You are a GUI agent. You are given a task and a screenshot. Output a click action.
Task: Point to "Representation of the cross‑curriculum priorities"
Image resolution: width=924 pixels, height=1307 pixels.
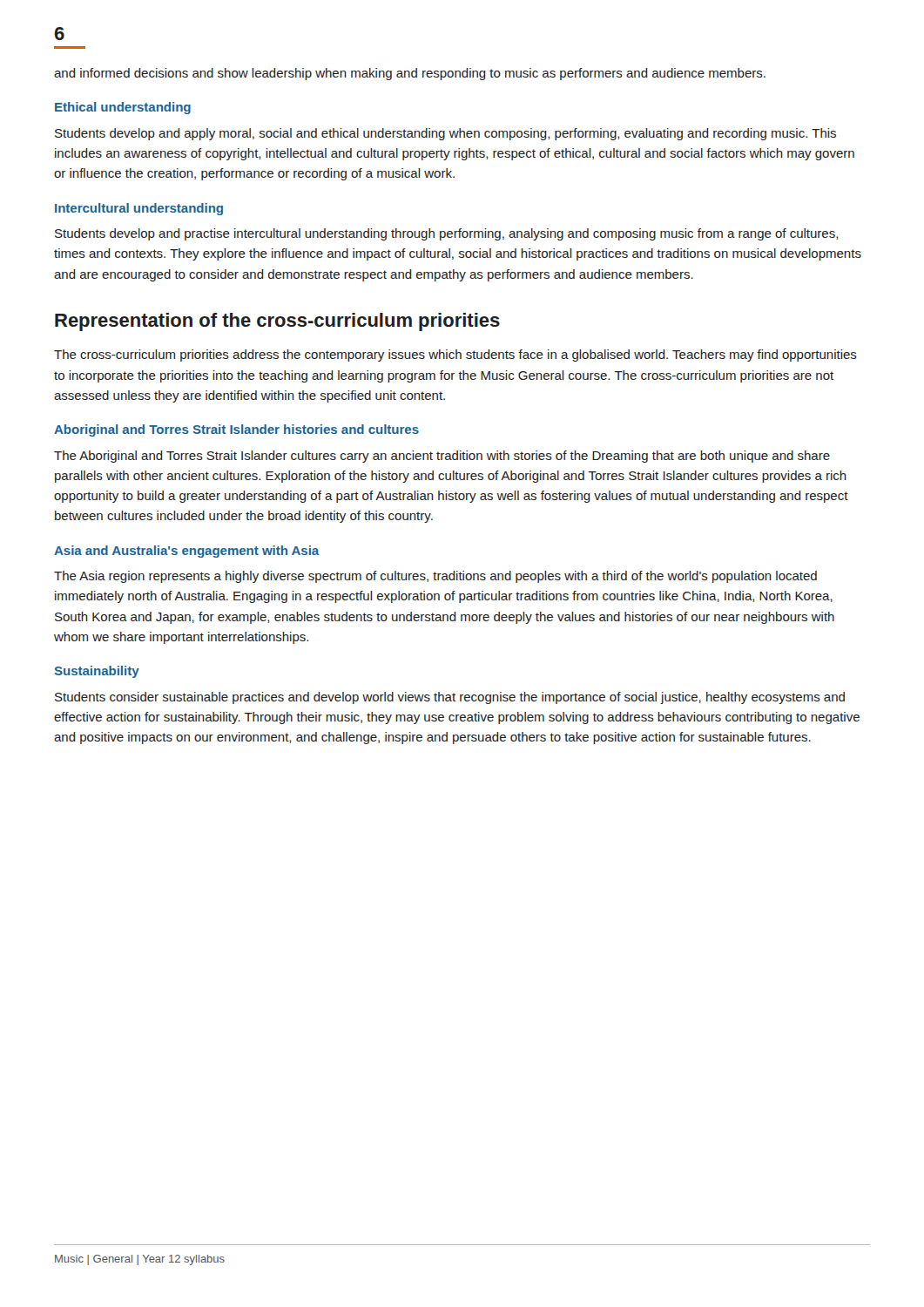coord(277,320)
